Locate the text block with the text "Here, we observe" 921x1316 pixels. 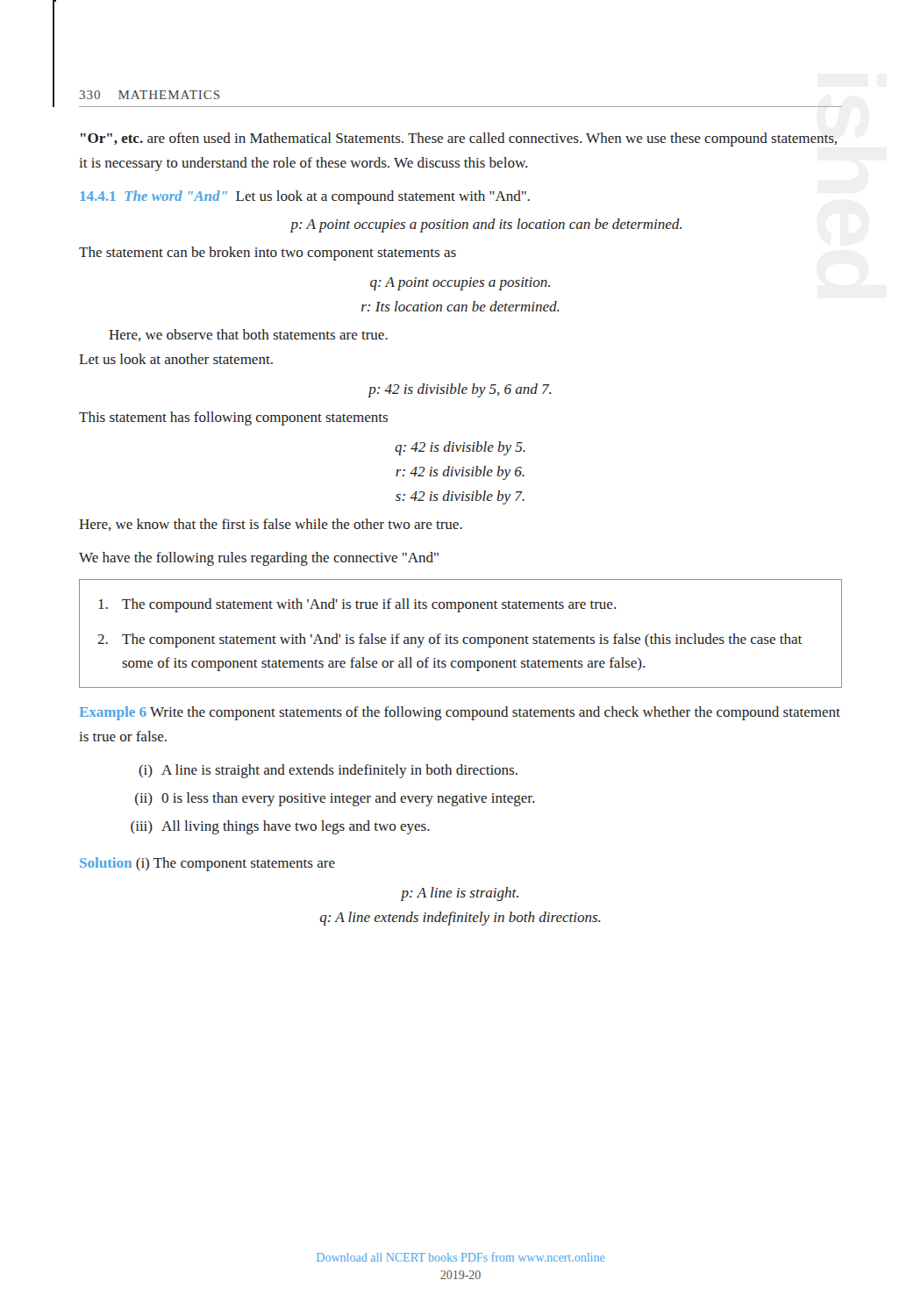(234, 347)
